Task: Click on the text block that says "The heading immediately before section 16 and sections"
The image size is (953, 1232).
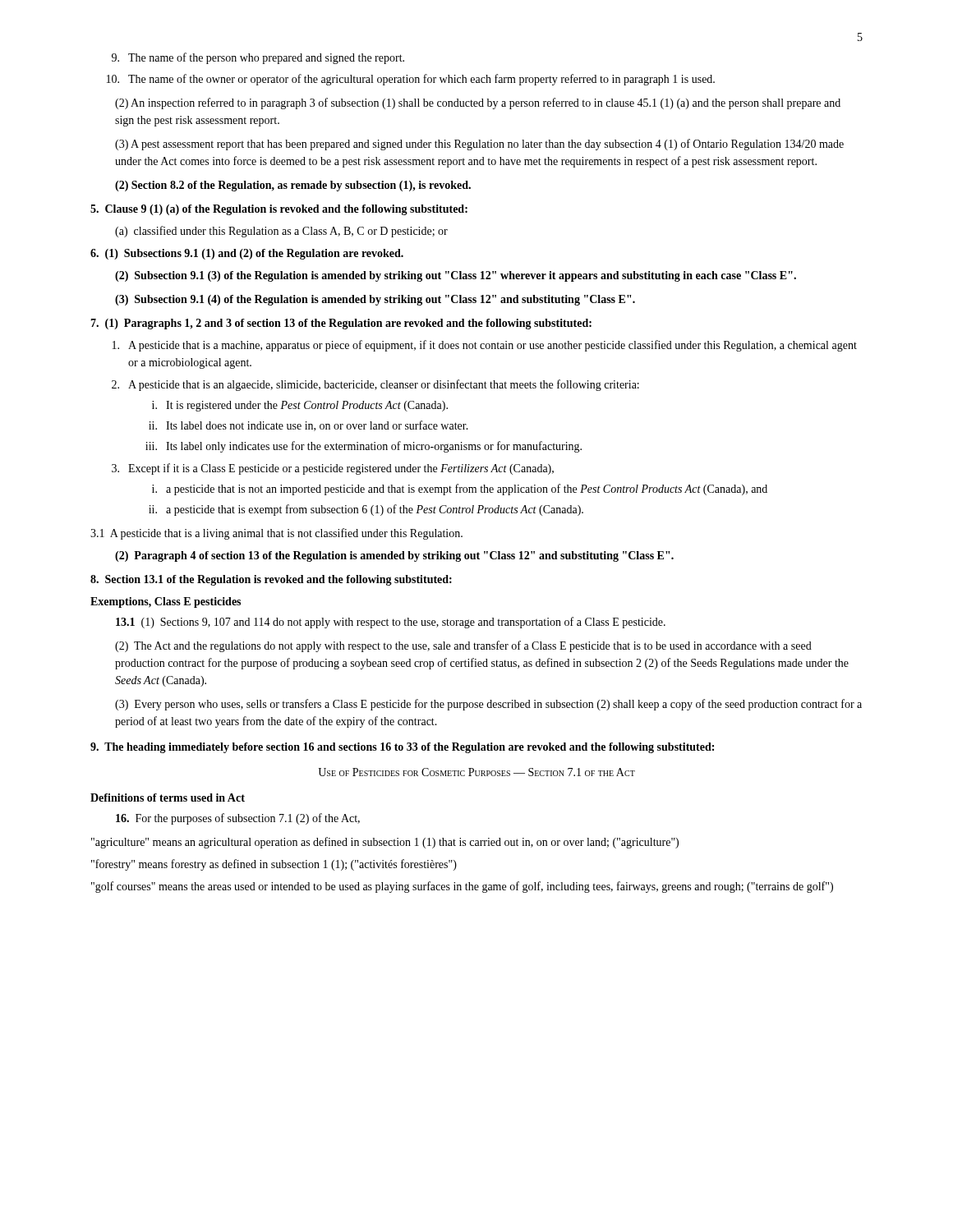Action: 403,747
